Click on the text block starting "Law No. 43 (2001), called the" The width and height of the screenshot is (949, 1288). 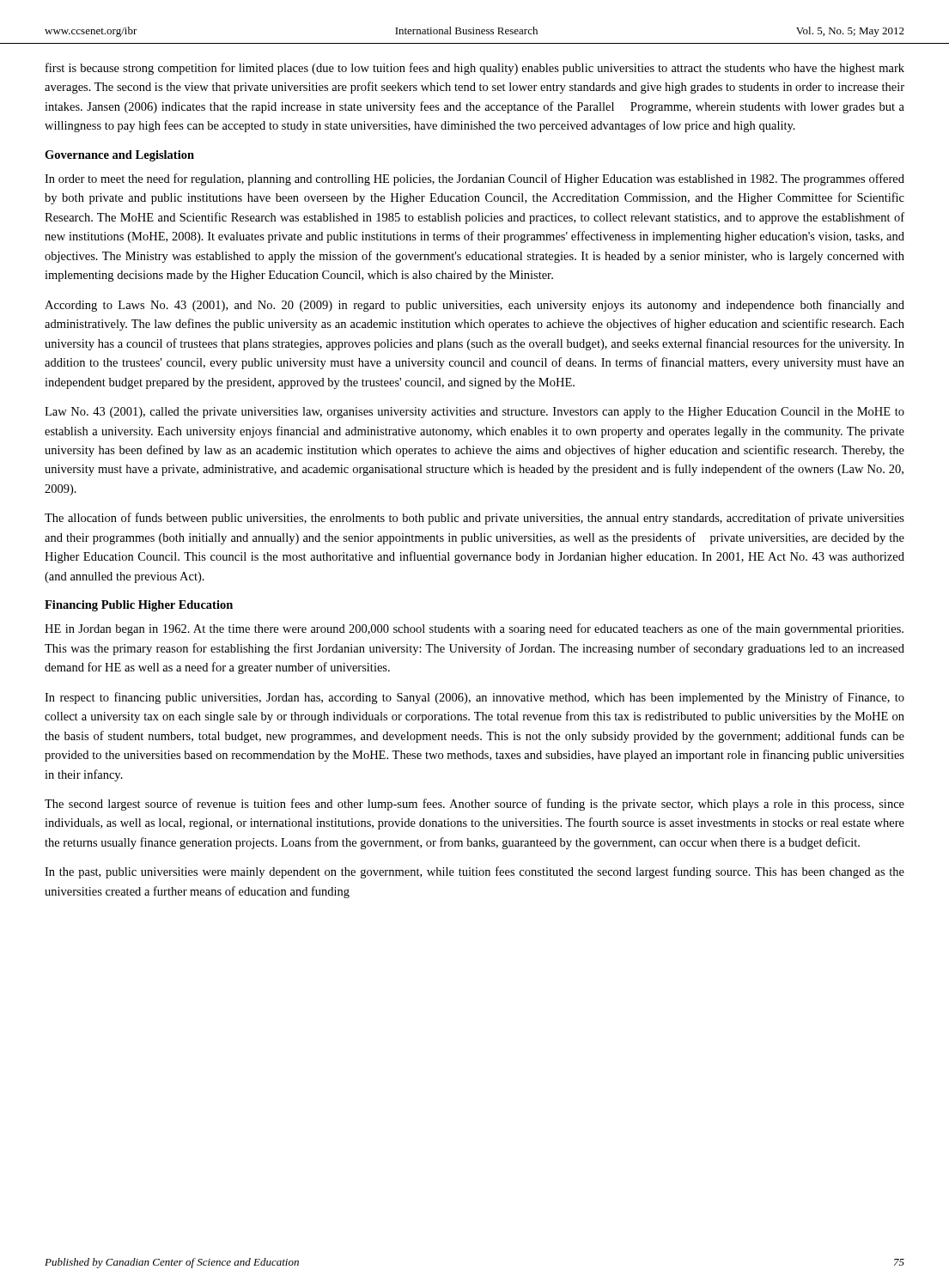(474, 450)
